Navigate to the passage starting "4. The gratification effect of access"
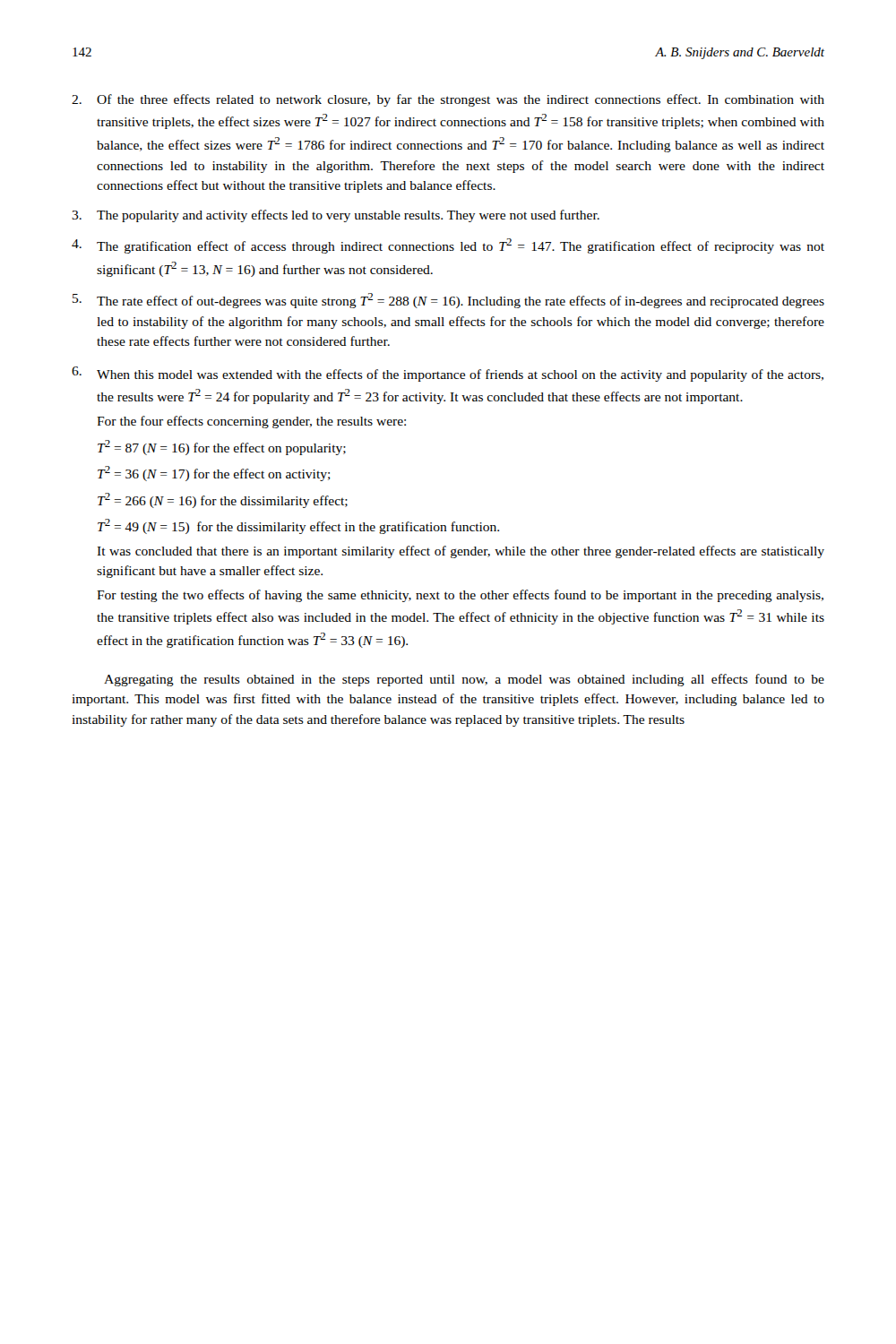The image size is (896, 1344). click(448, 257)
